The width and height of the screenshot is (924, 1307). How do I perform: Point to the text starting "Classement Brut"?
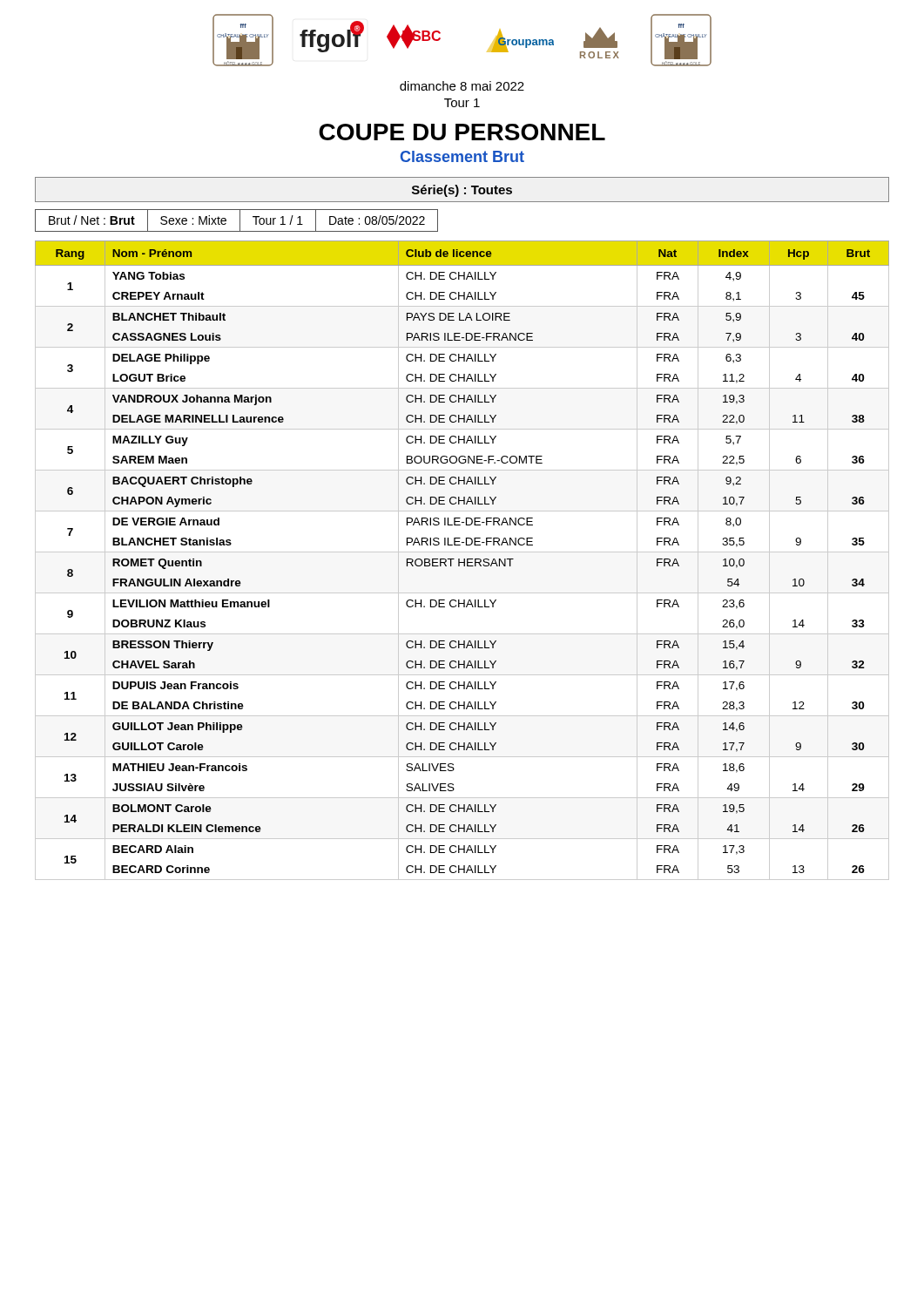click(x=462, y=157)
